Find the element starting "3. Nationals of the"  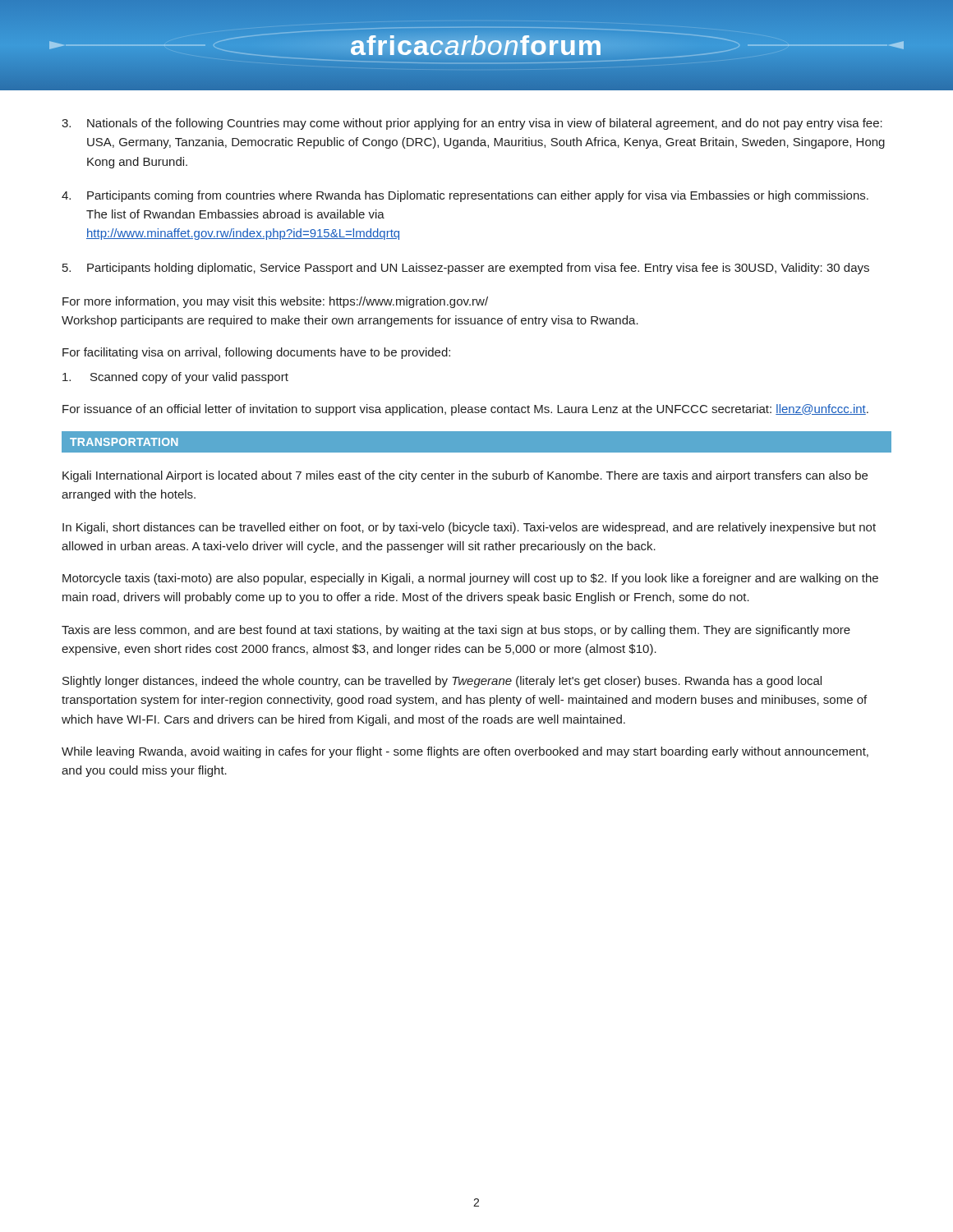coord(476,142)
